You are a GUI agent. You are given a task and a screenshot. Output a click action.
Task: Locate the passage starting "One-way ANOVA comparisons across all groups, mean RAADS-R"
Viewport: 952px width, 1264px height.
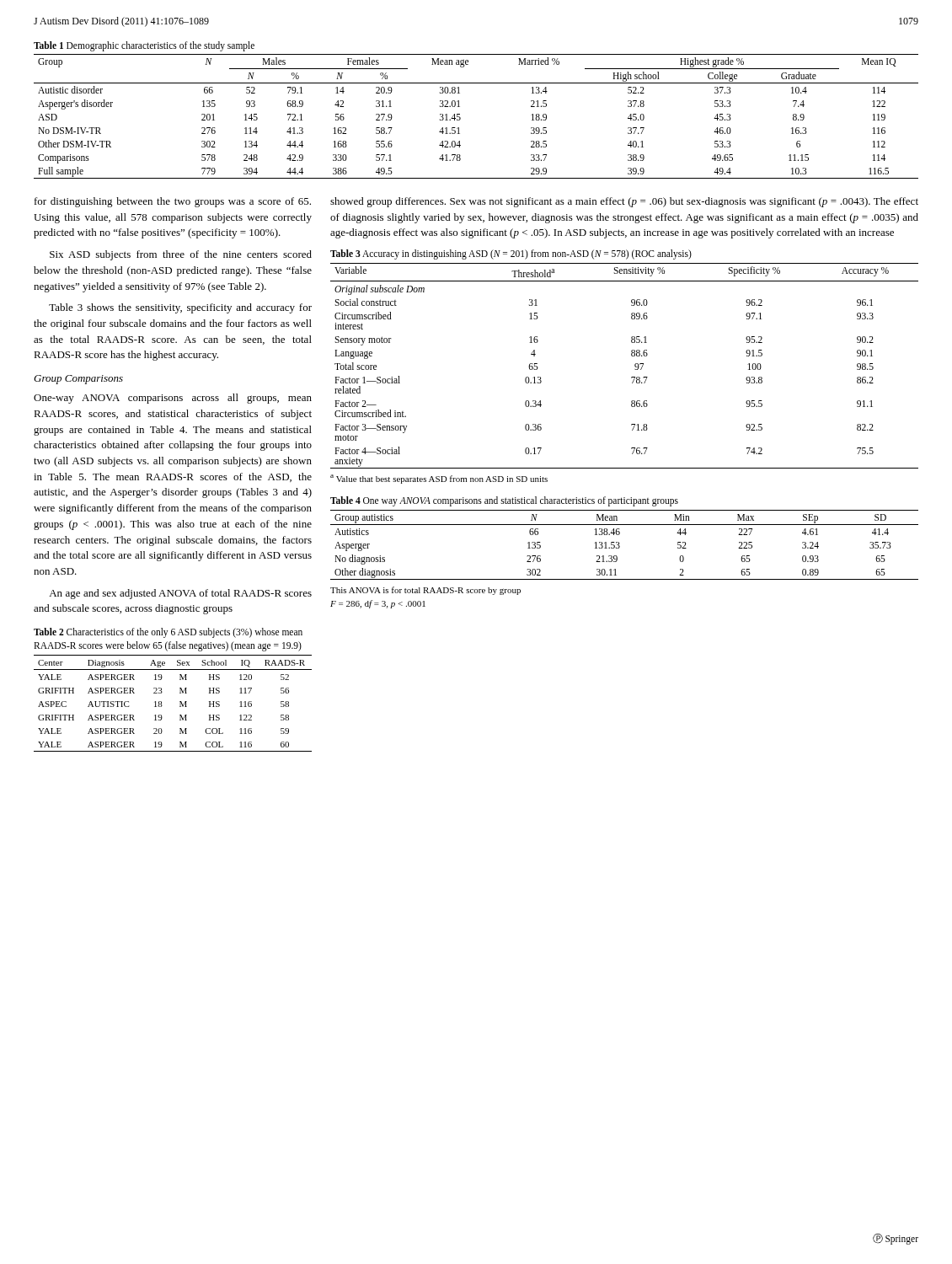pyautogui.click(x=173, y=484)
